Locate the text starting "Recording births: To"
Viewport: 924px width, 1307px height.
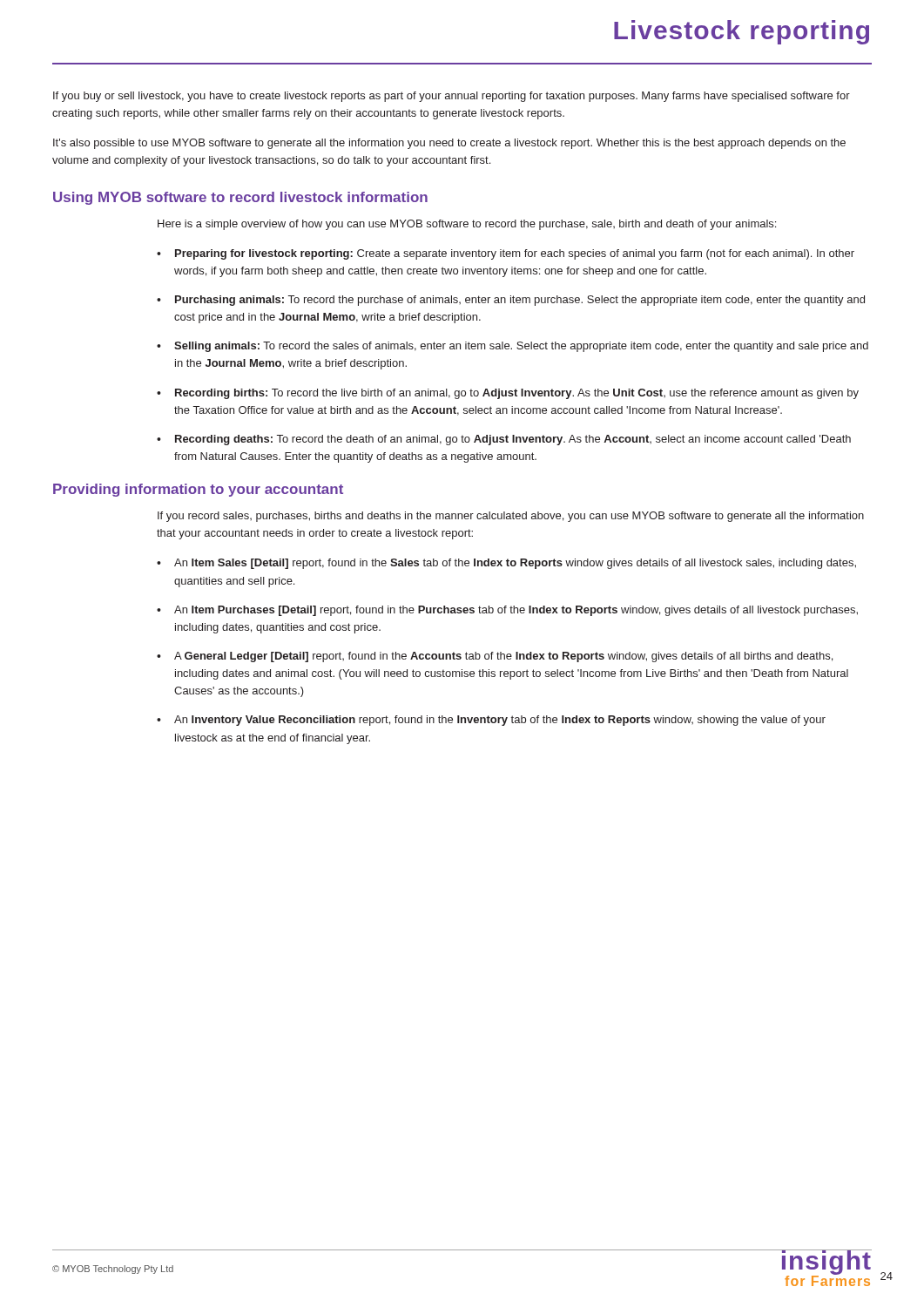[x=516, y=401]
